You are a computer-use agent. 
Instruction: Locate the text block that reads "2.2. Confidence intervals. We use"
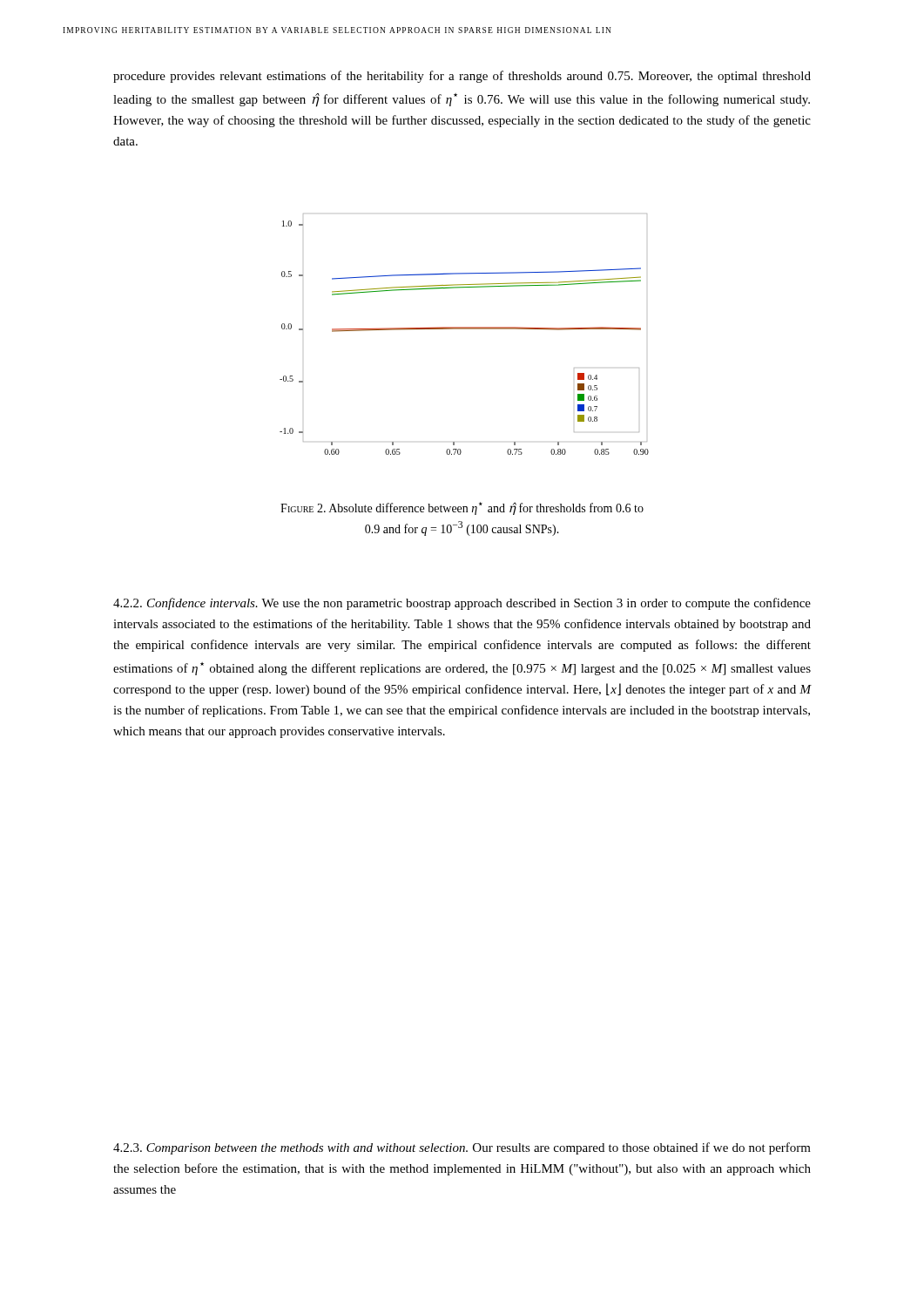pyautogui.click(x=462, y=667)
